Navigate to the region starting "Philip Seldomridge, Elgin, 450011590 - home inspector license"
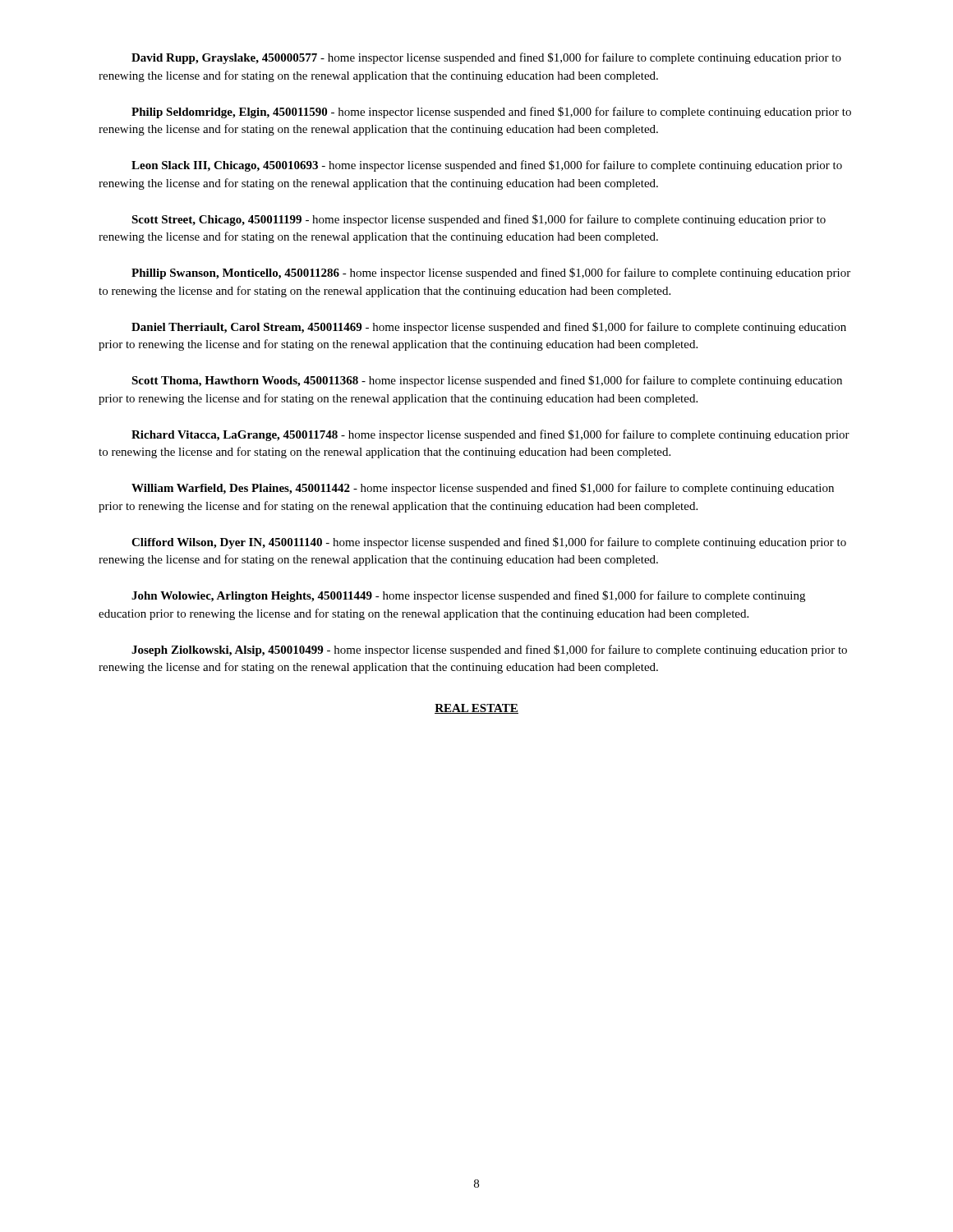 [x=476, y=121]
